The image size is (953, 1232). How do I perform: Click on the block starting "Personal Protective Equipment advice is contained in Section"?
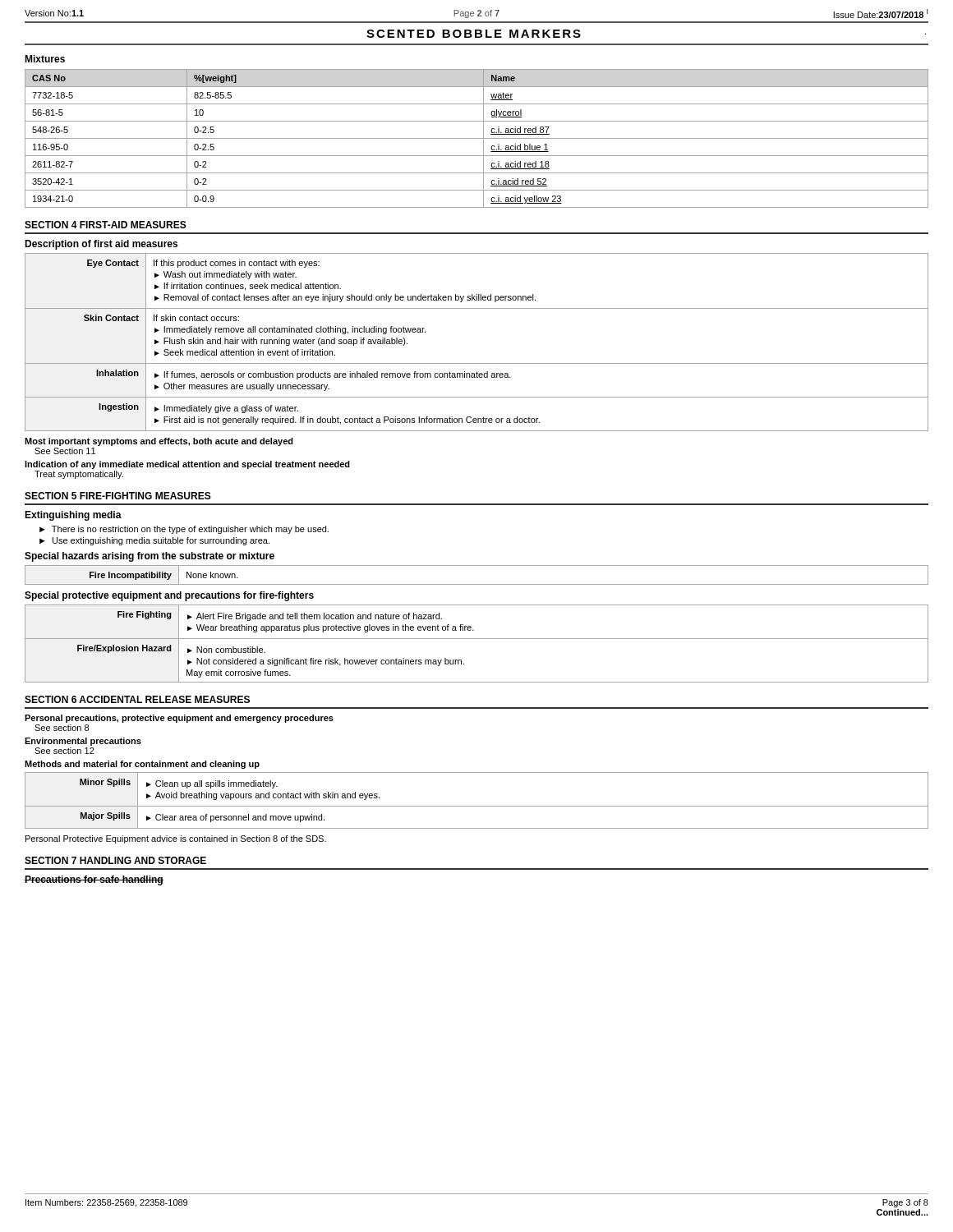point(176,839)
